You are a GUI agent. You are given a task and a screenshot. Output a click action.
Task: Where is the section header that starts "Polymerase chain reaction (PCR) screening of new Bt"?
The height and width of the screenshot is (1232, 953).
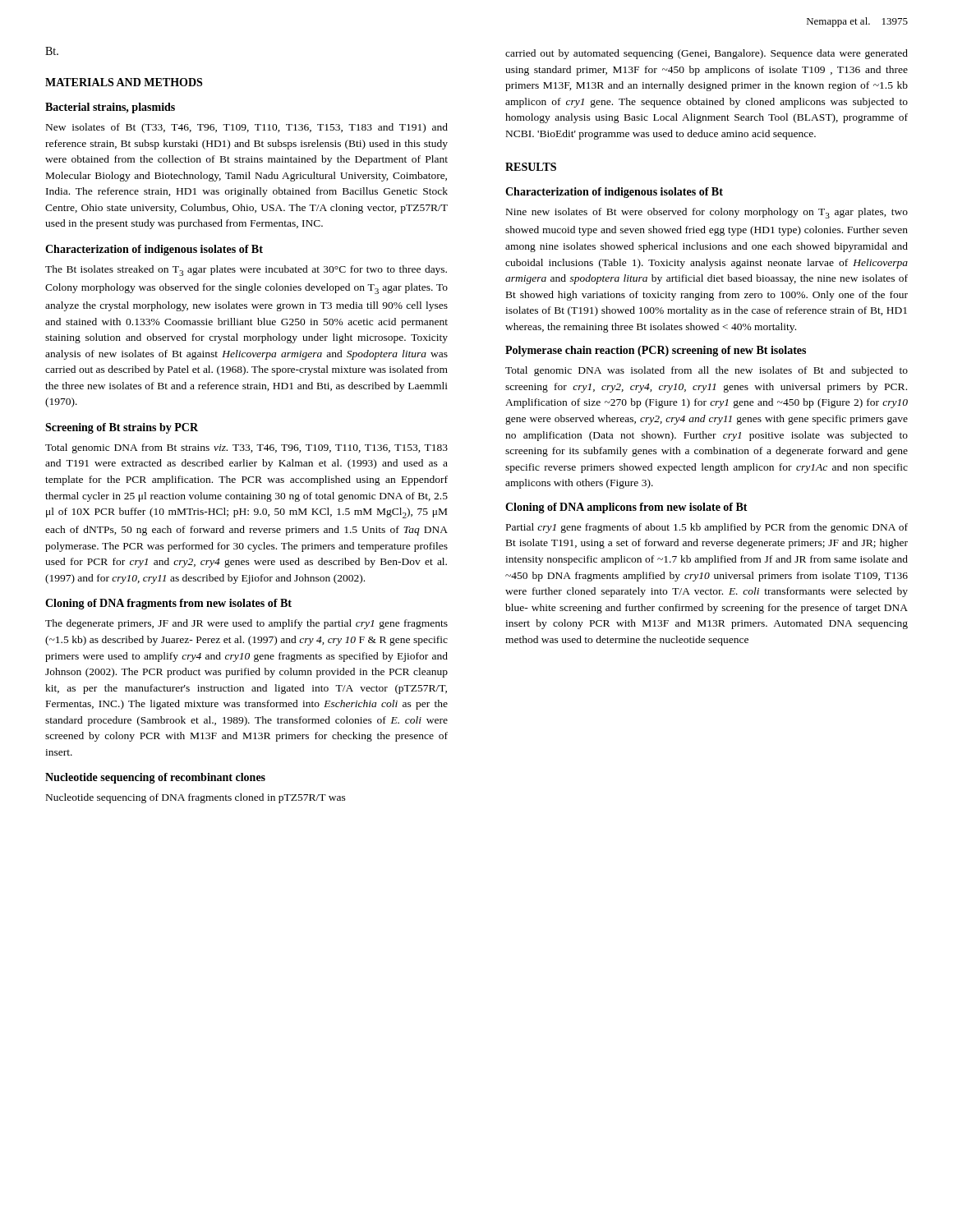pyautogui.click(x=656, y=351)
